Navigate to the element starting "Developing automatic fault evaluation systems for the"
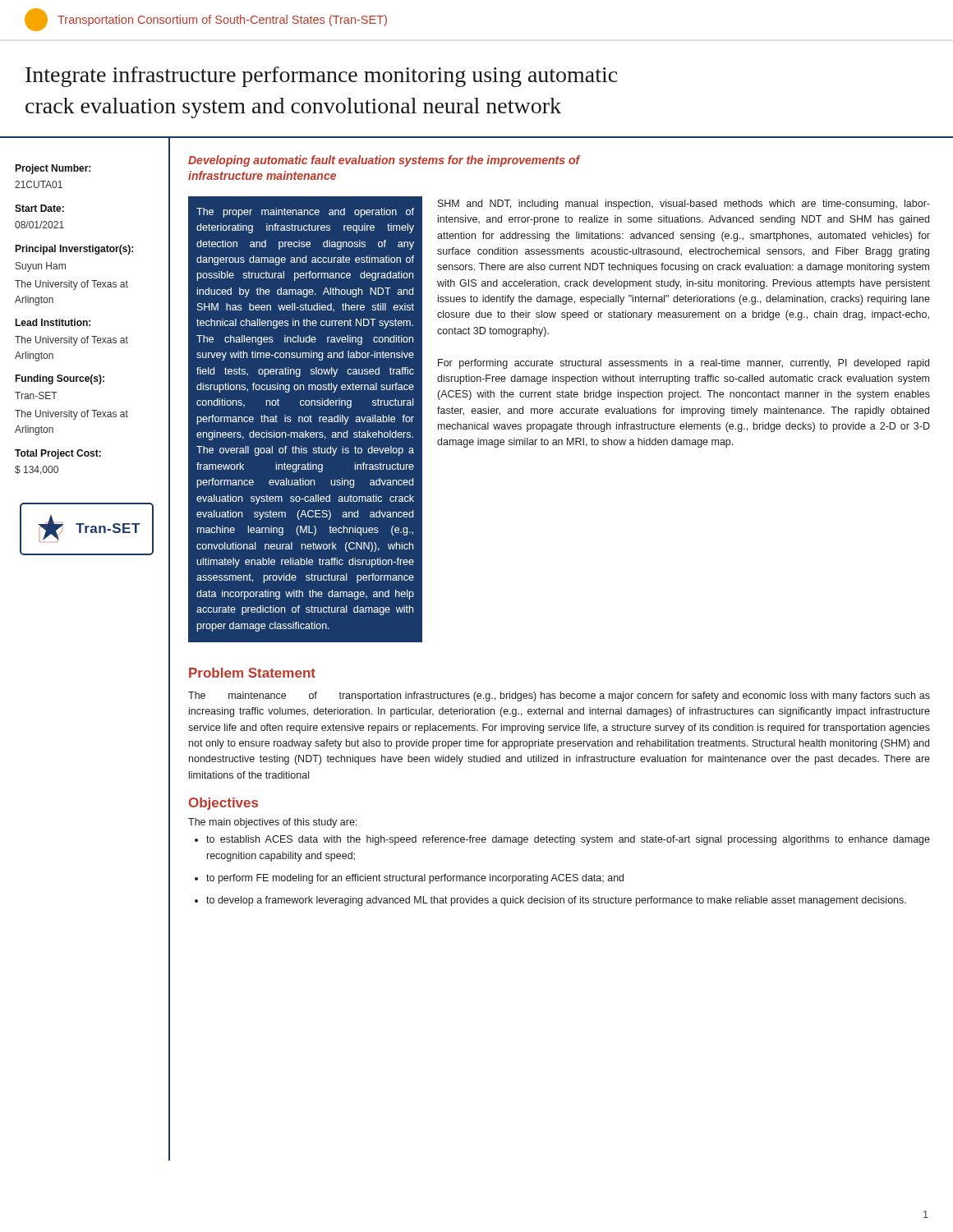 (x=384, y=168)
